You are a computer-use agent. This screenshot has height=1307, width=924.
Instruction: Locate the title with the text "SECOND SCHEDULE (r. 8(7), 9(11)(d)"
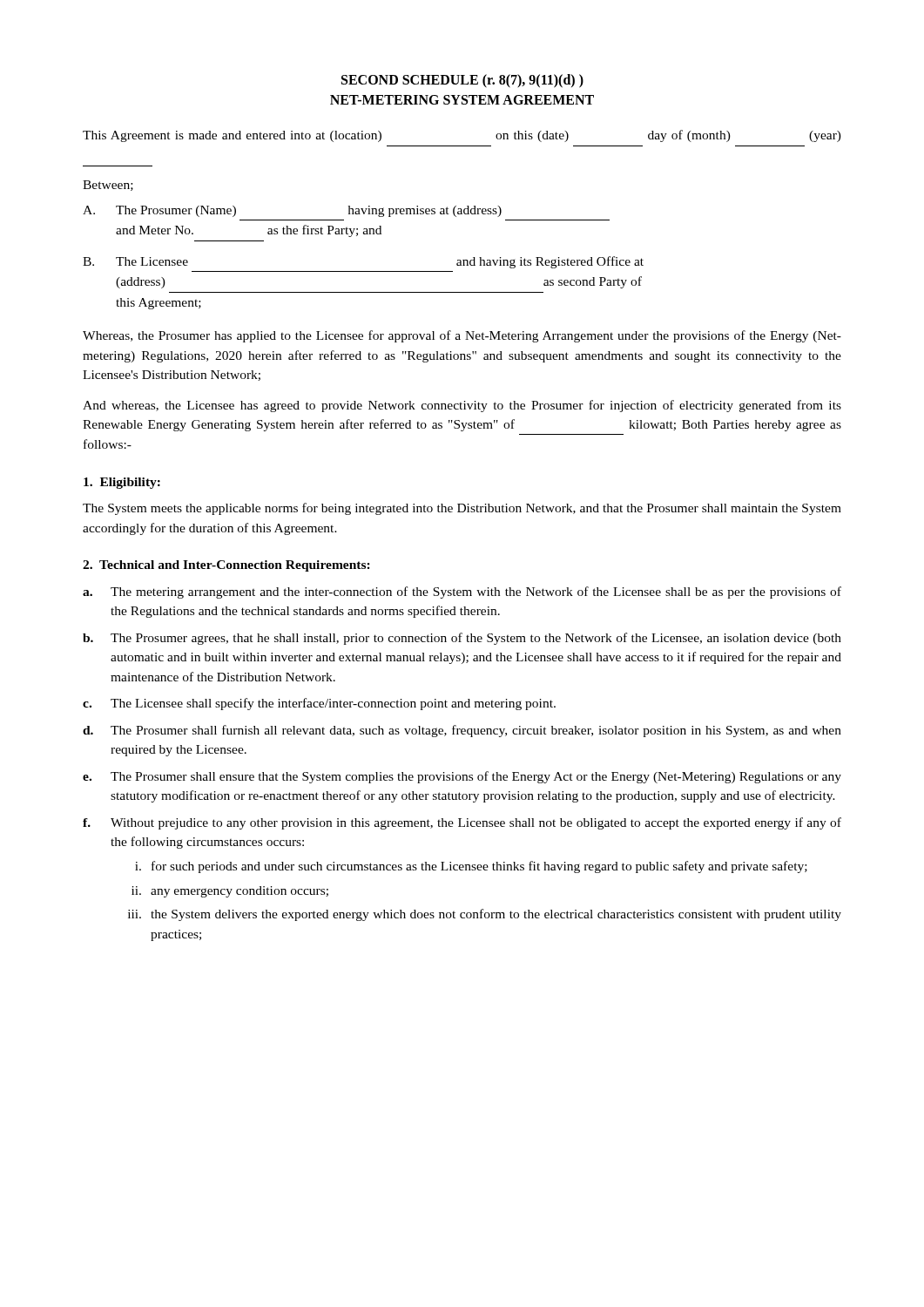462,90
